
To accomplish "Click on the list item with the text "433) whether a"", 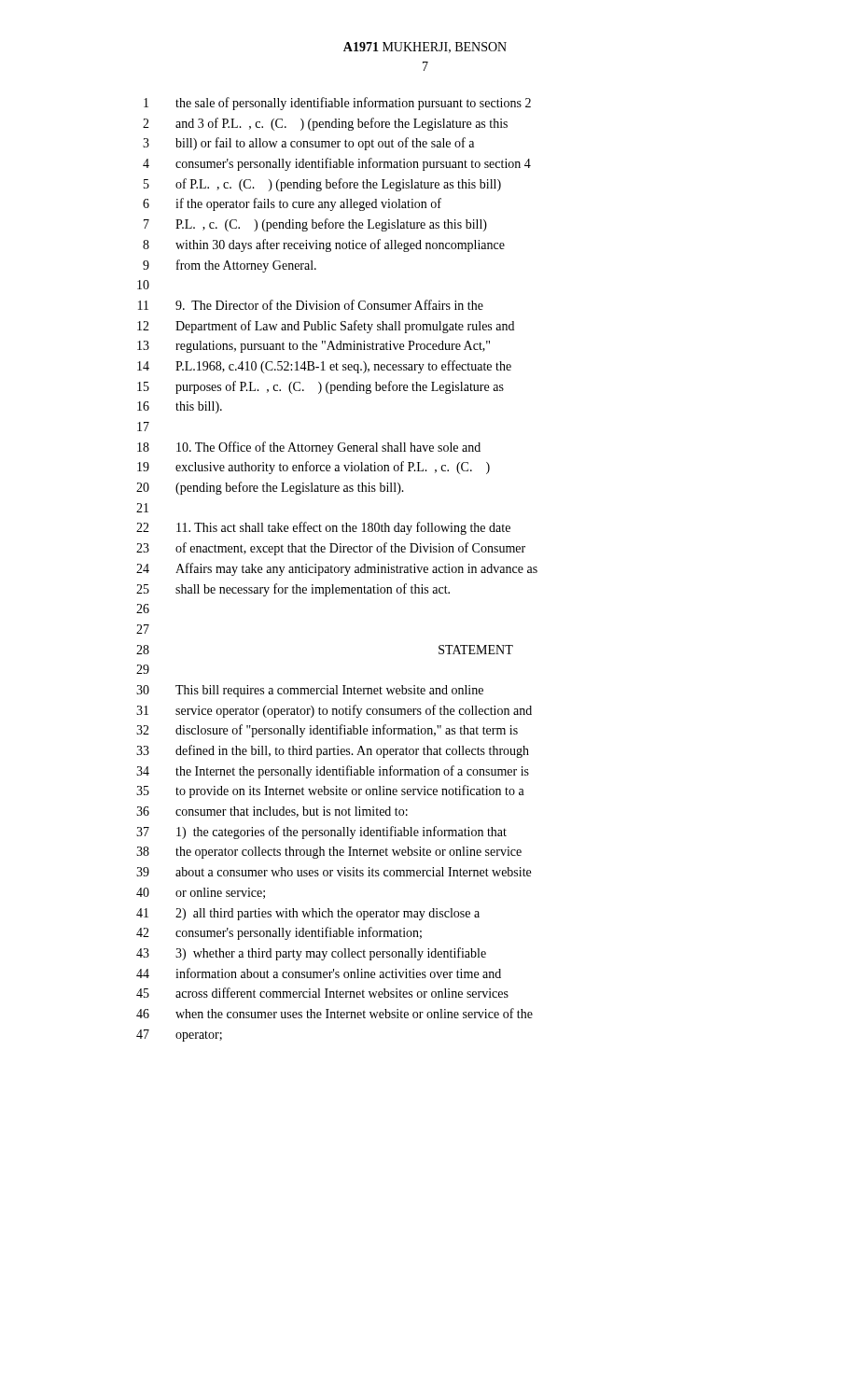I will [x=448, y=994].
